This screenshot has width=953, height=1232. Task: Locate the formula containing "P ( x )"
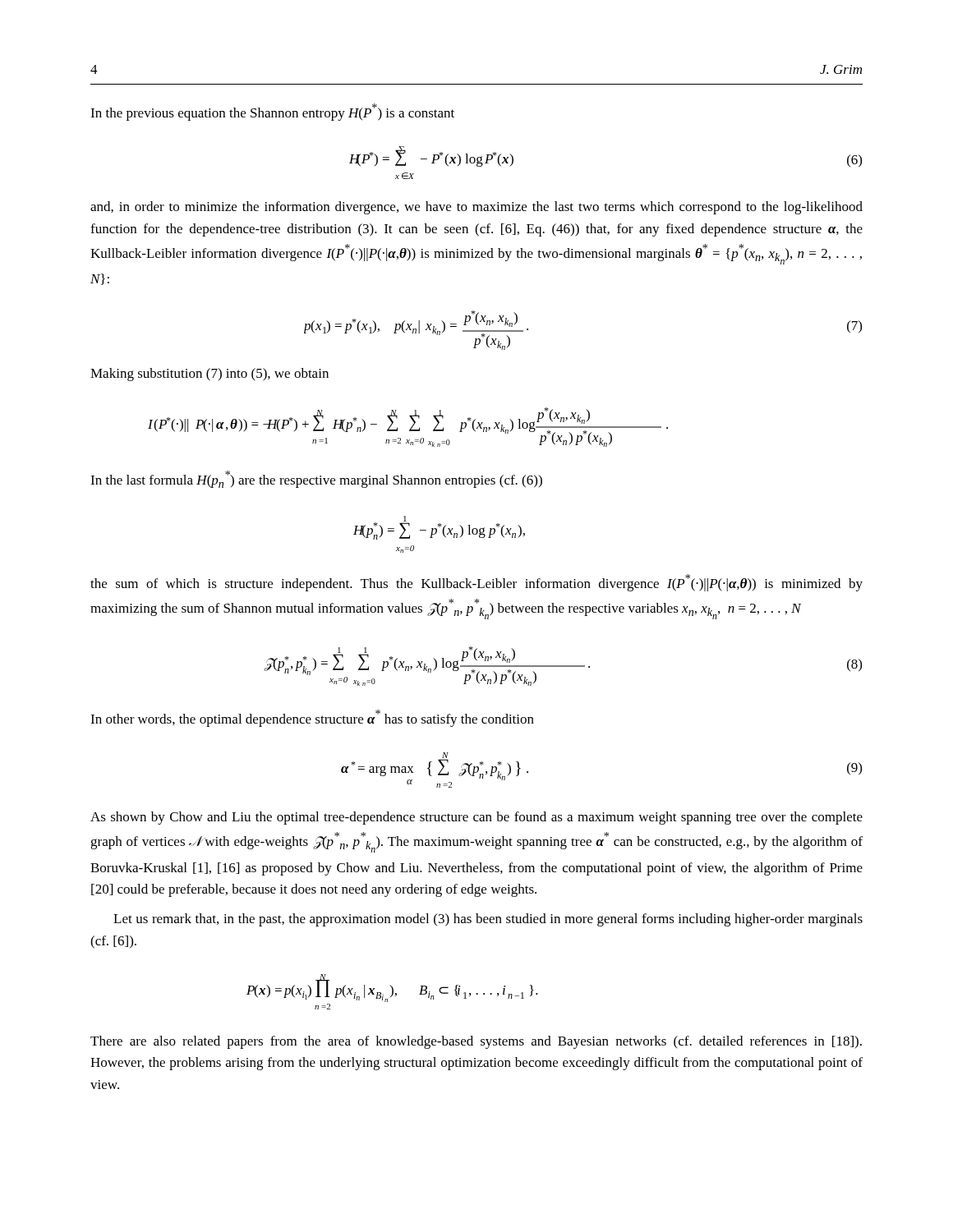pos(476,991)
